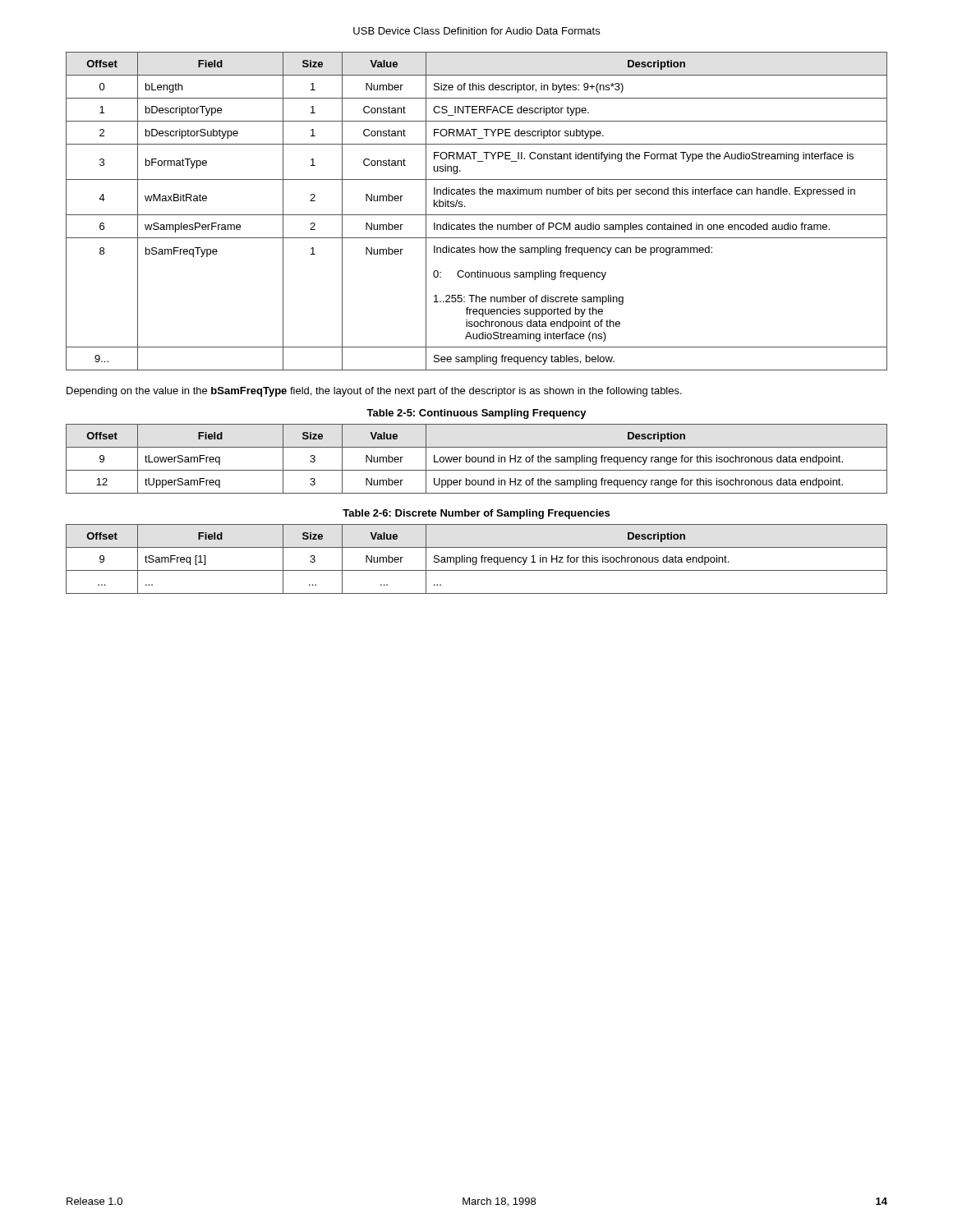Click on the table containing "tSamFreq [1]"
953x1232 pixels.
click(476, 559)
